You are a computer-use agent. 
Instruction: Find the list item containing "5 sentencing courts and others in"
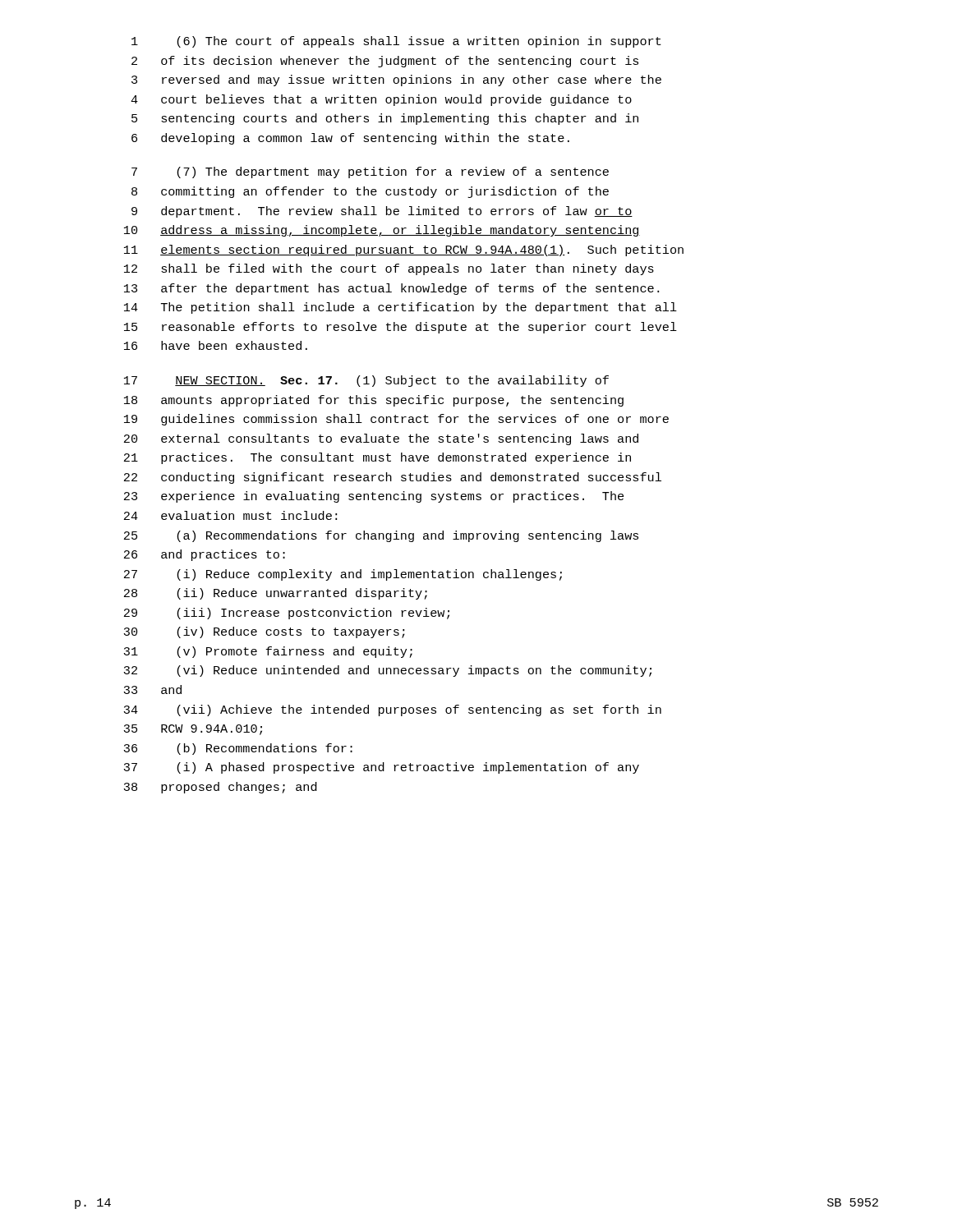click(493, 120)
